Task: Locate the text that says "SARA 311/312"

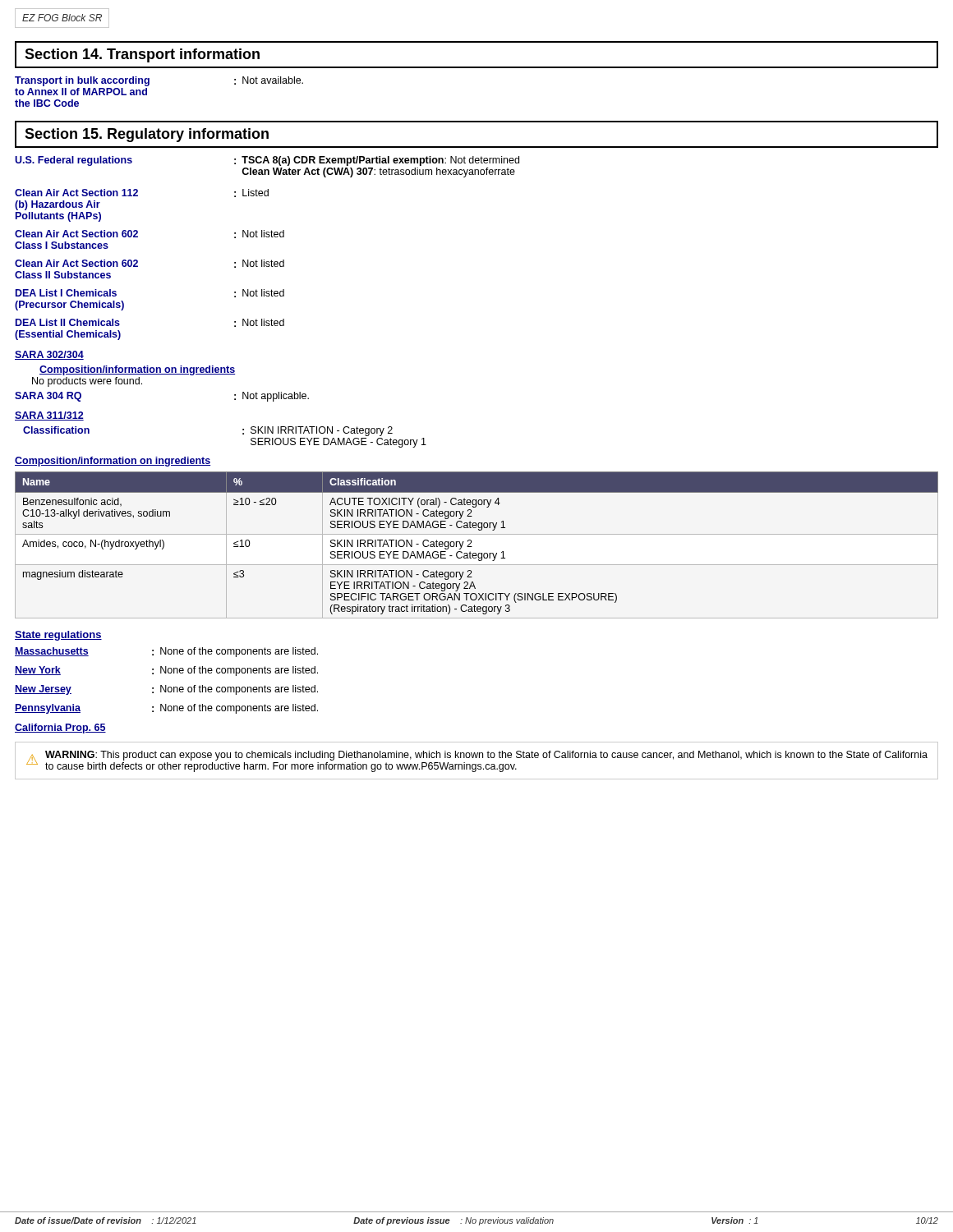Action: pyautogui.click(x=49, y=416)
